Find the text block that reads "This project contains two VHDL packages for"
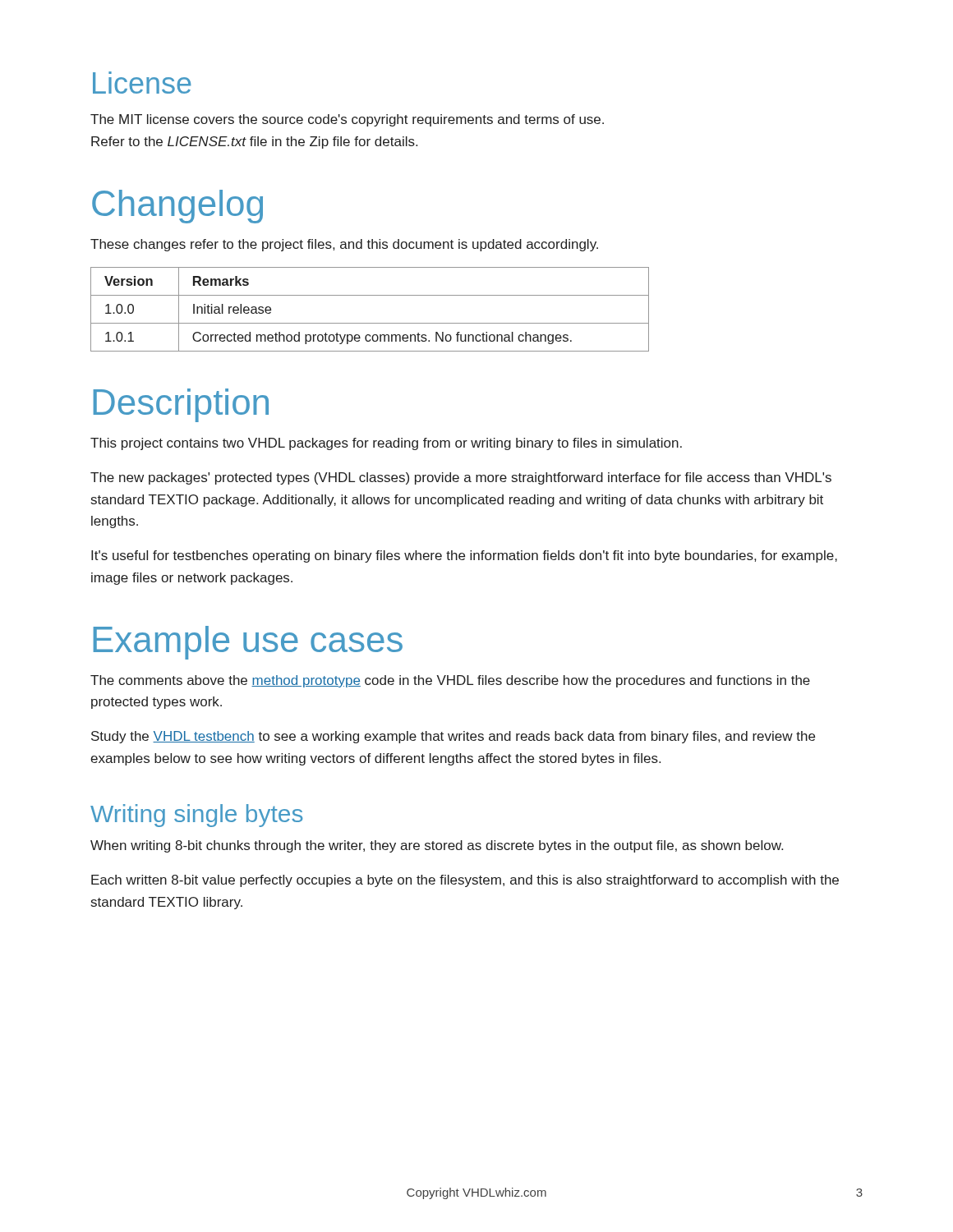 pyautogui.click(x=476, y=444)
